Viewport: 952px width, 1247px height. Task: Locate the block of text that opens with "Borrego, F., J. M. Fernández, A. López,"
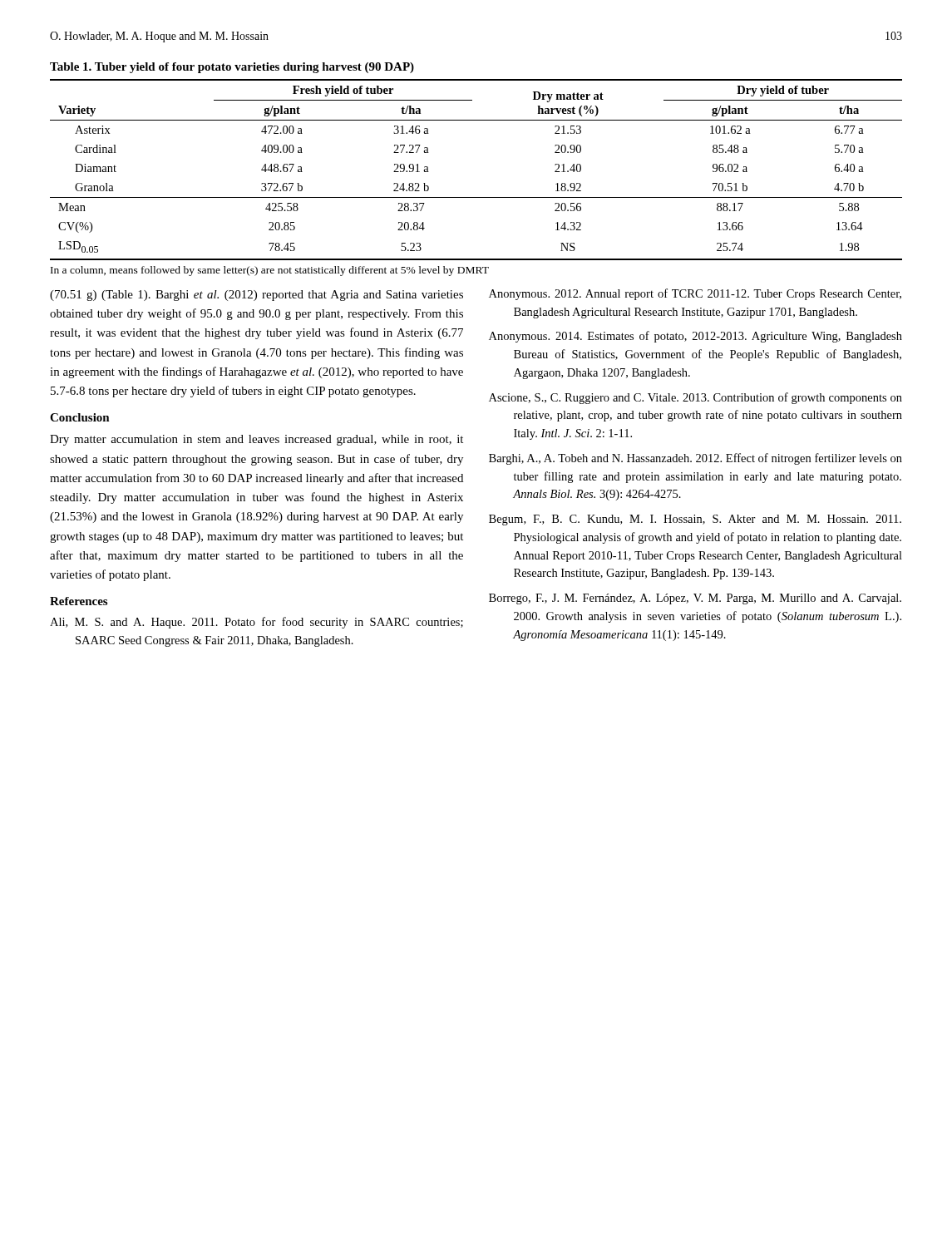coord(695,616)
